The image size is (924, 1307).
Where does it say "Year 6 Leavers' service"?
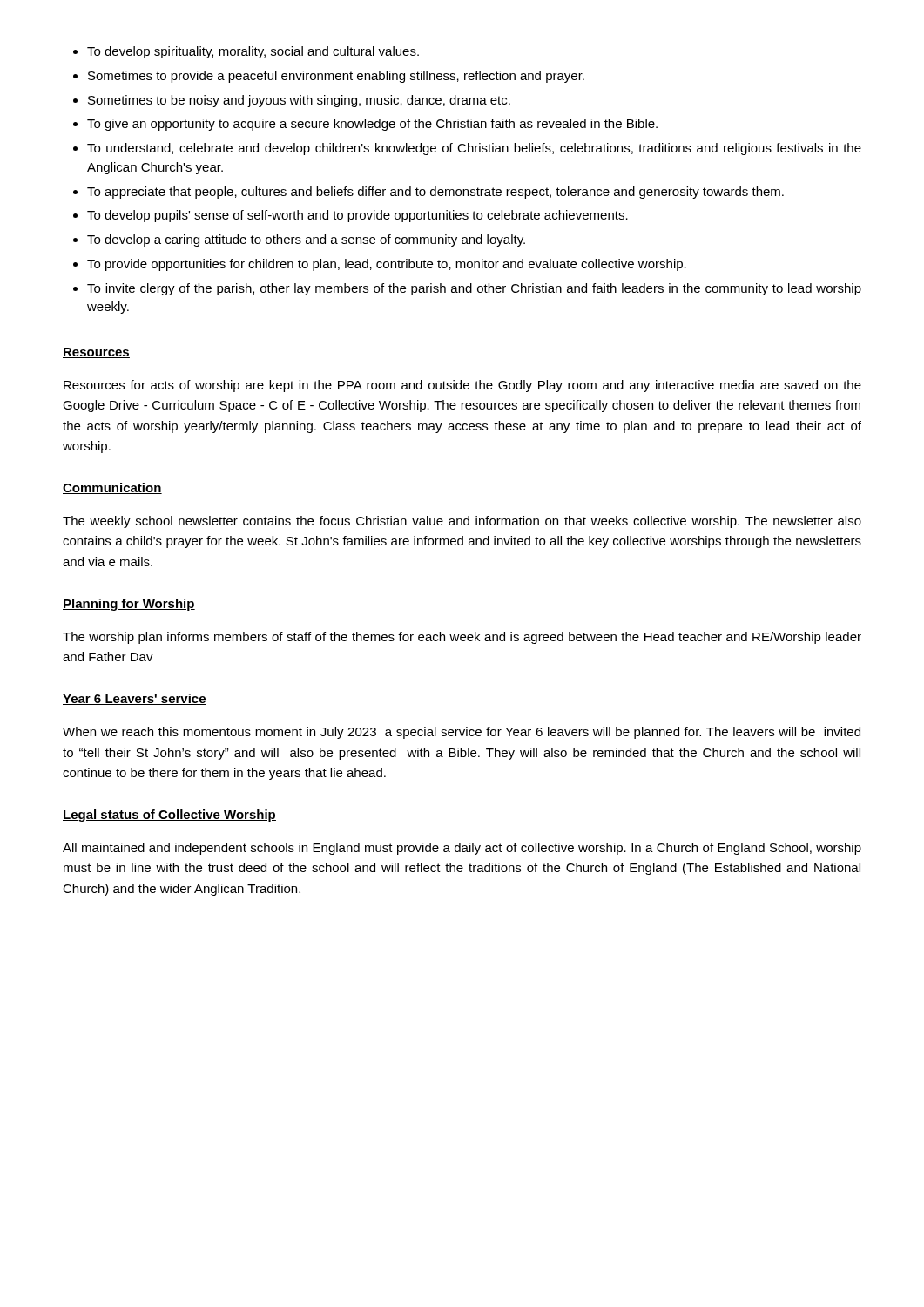pyautogui.click(x=134, y=699)
